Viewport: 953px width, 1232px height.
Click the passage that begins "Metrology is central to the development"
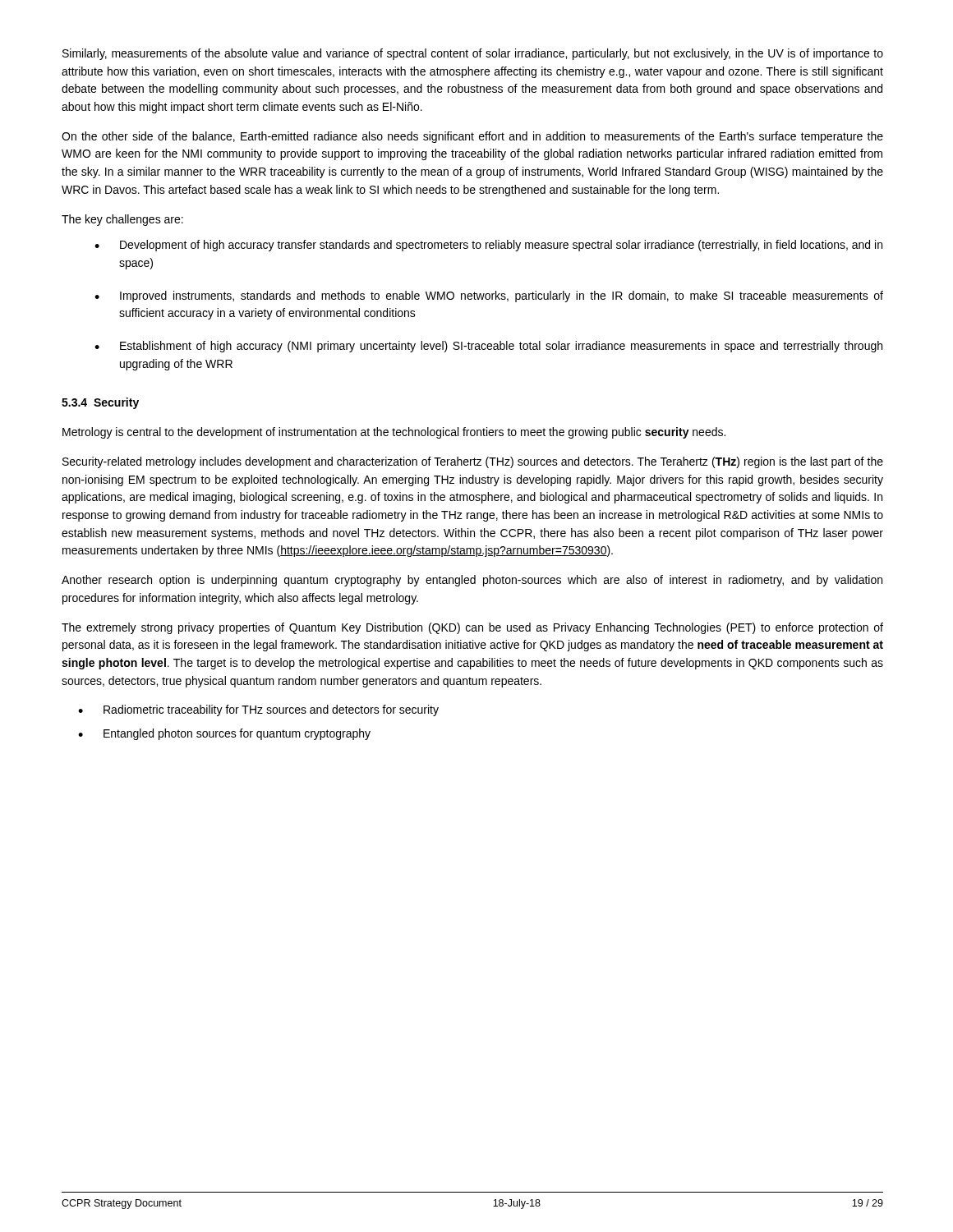[x=394, y=432]
